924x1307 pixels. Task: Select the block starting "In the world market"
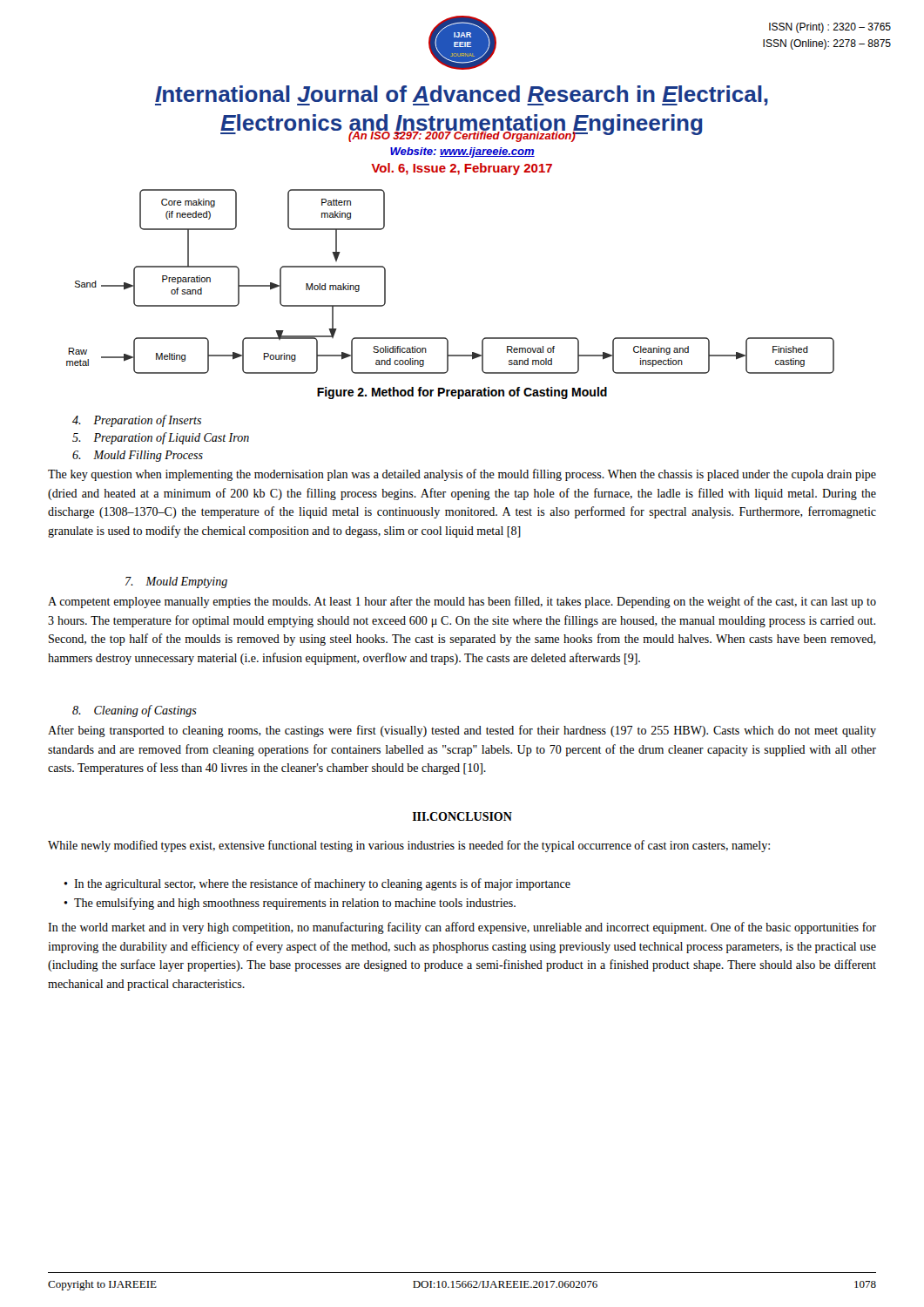tap(462, 956)
